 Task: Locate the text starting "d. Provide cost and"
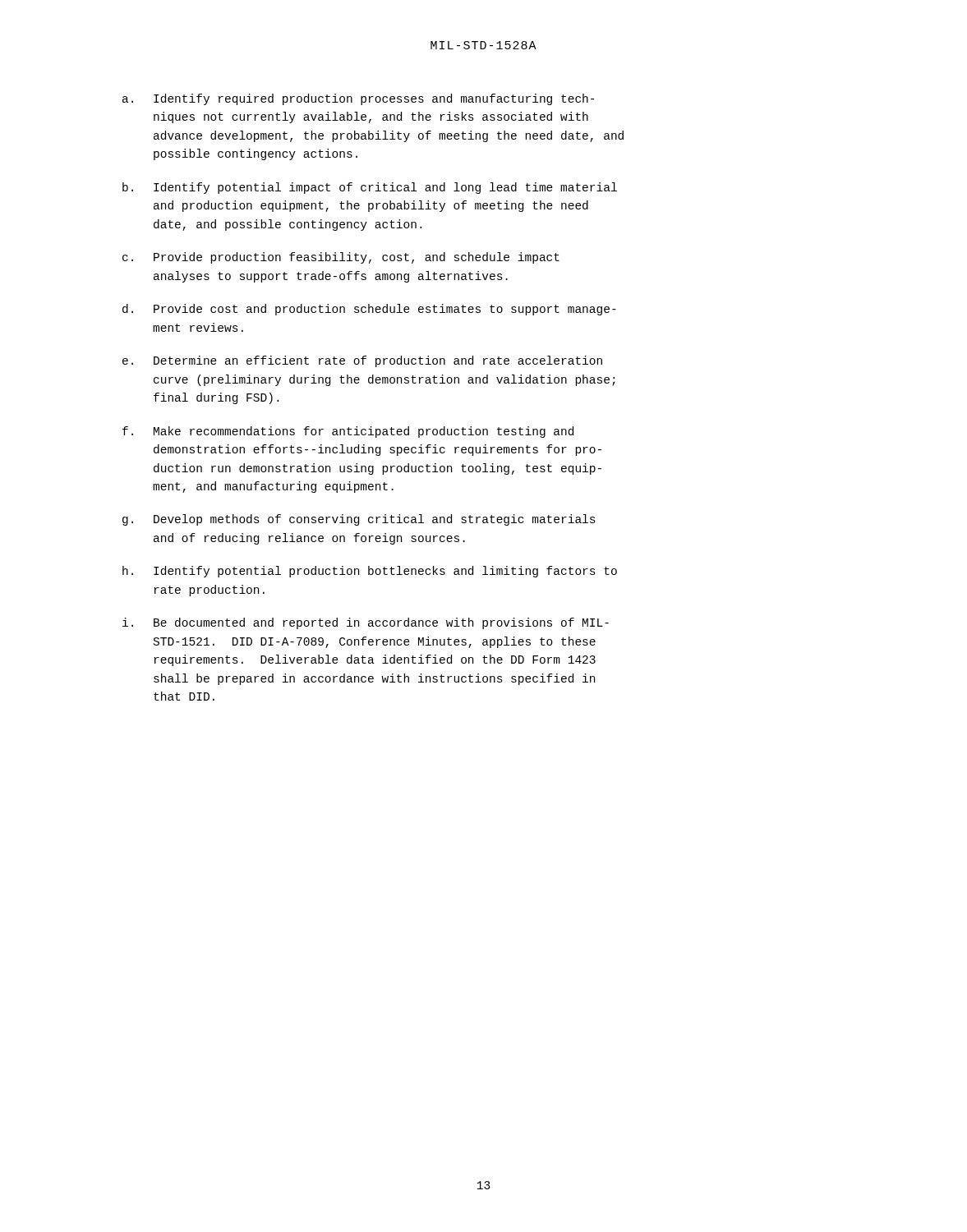(x=503, y=319)
